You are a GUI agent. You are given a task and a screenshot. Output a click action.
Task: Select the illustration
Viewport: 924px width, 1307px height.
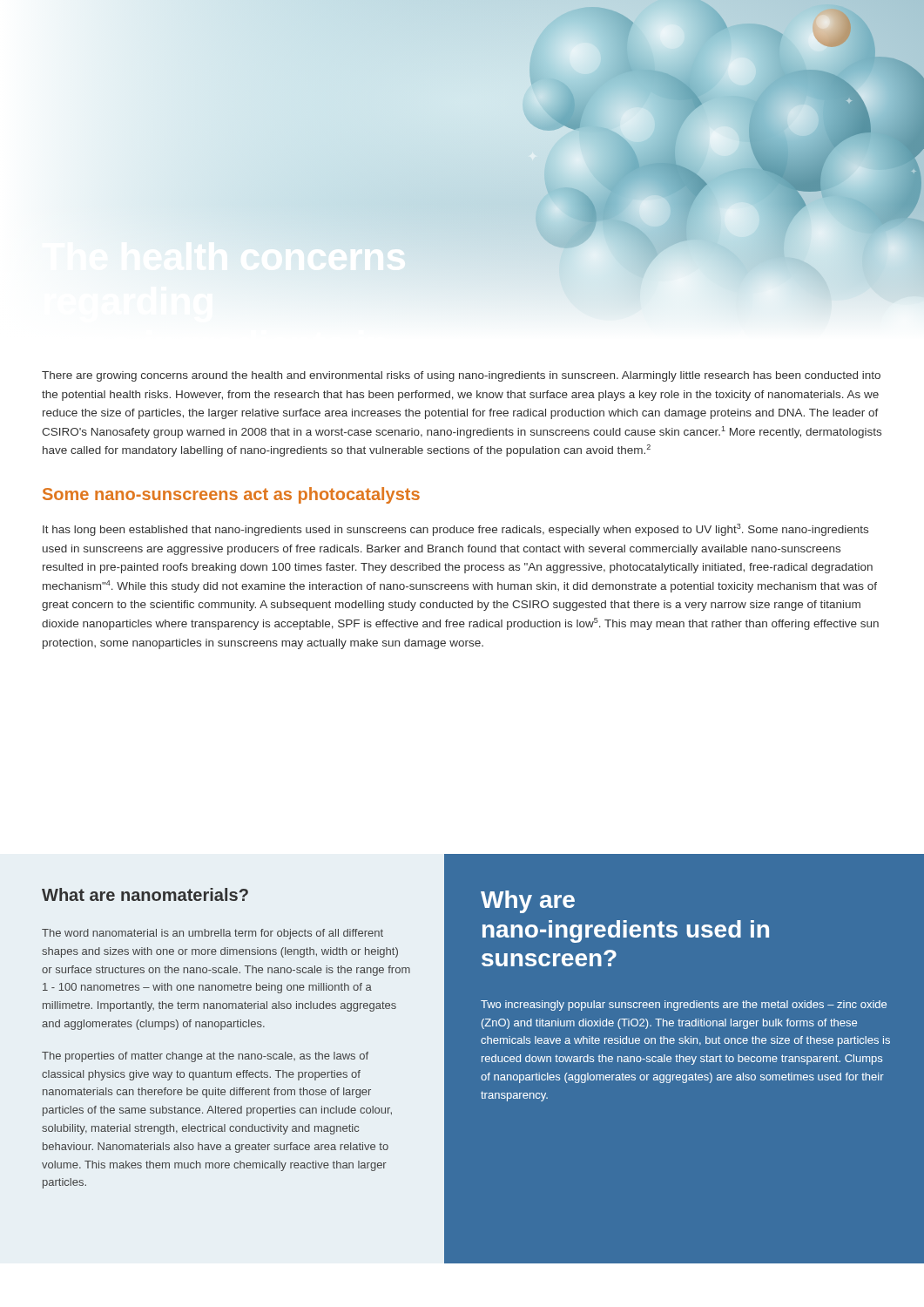[462, 170]
